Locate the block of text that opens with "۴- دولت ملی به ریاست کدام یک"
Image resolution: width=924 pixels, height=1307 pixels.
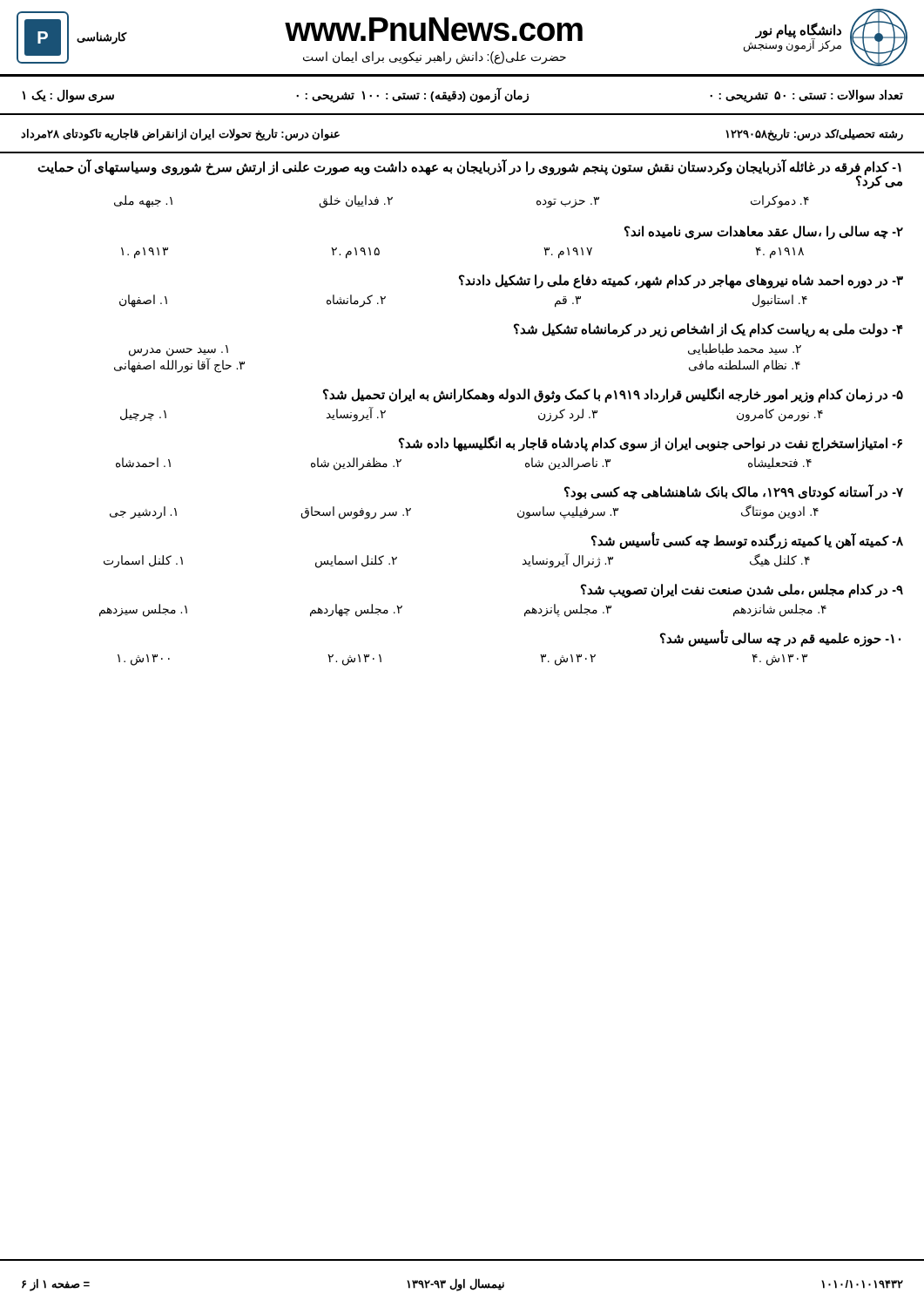point(708,330)
